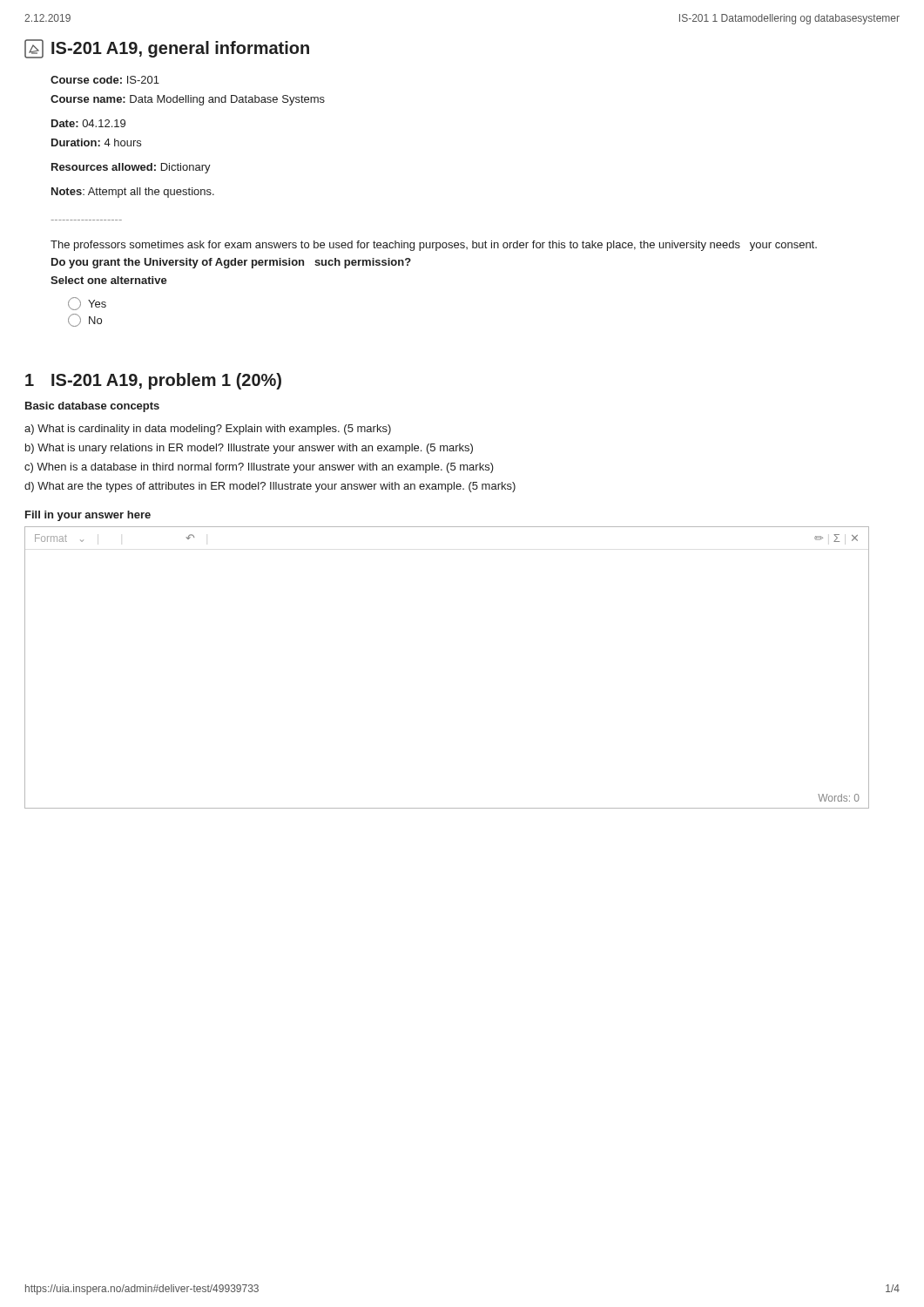Click on the list item with the text "a) What is cardinality in"

pos(208,428)
